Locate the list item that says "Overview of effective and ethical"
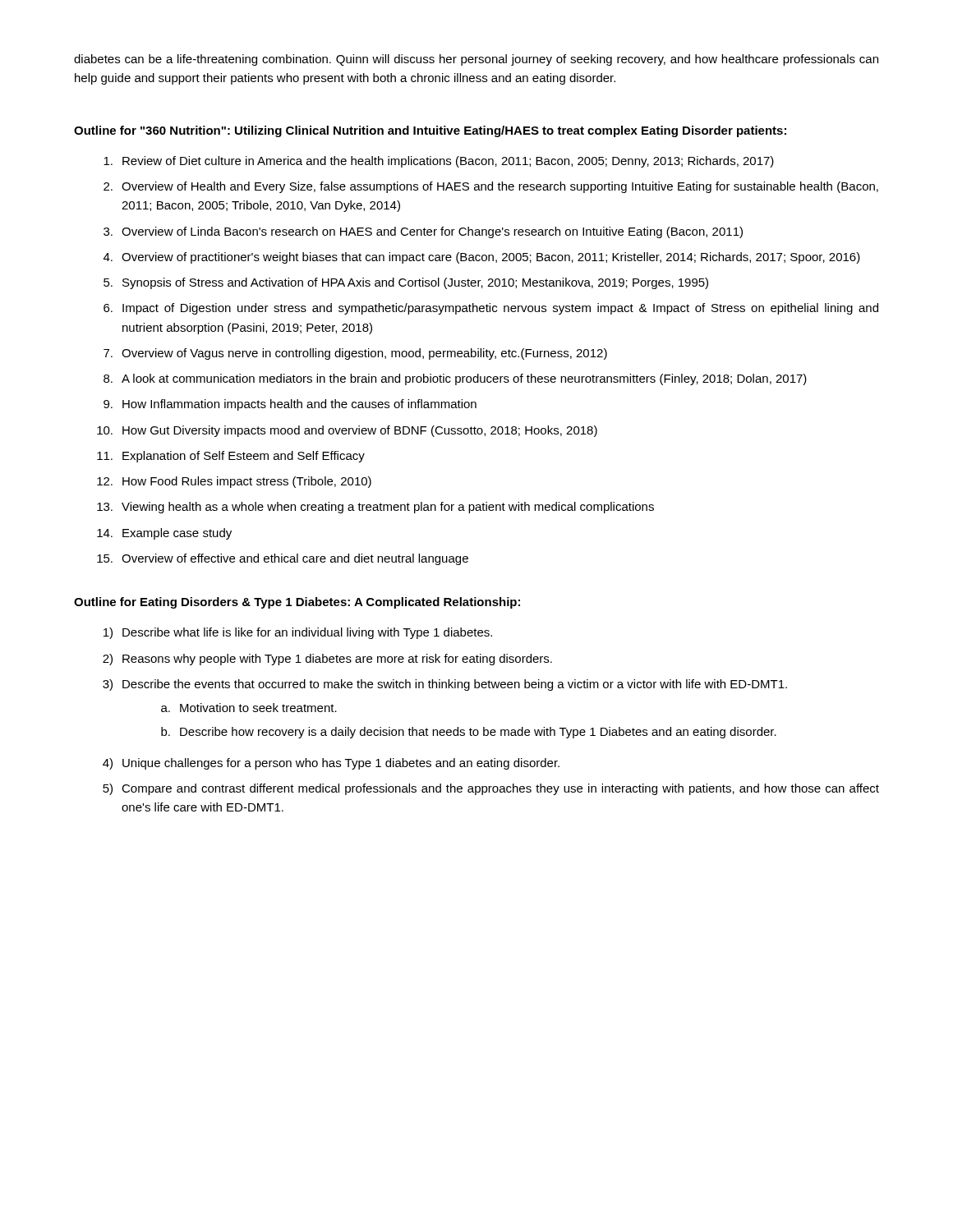Screen dimensions: 1232x953 [295, 559]
